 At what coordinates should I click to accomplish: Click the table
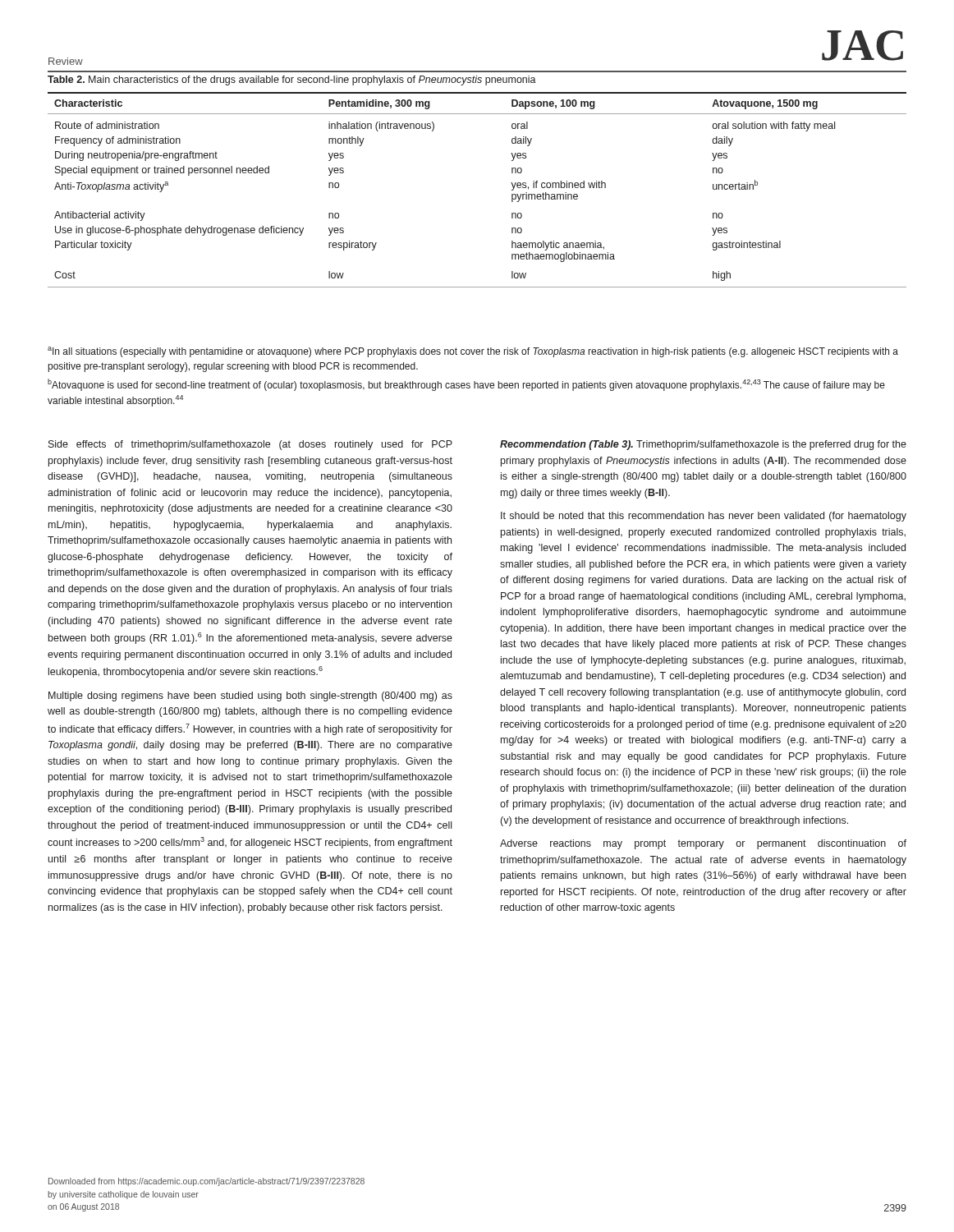477,190
